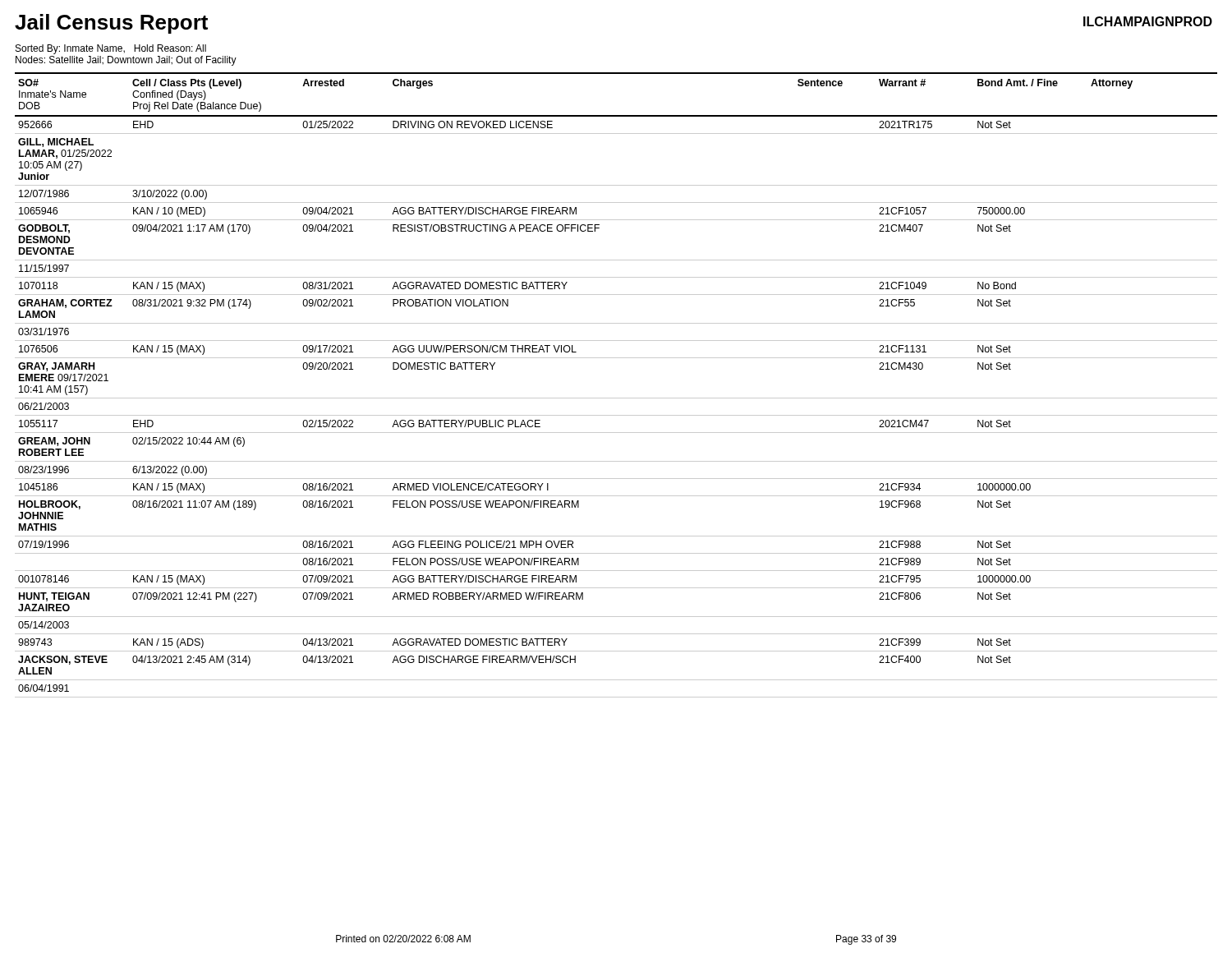Point to the region starting "Nodes: Satellite Jail; Downtown Jail; Out of Facility"
This screenshot has height=953, width=1232.
click(125, 60)
